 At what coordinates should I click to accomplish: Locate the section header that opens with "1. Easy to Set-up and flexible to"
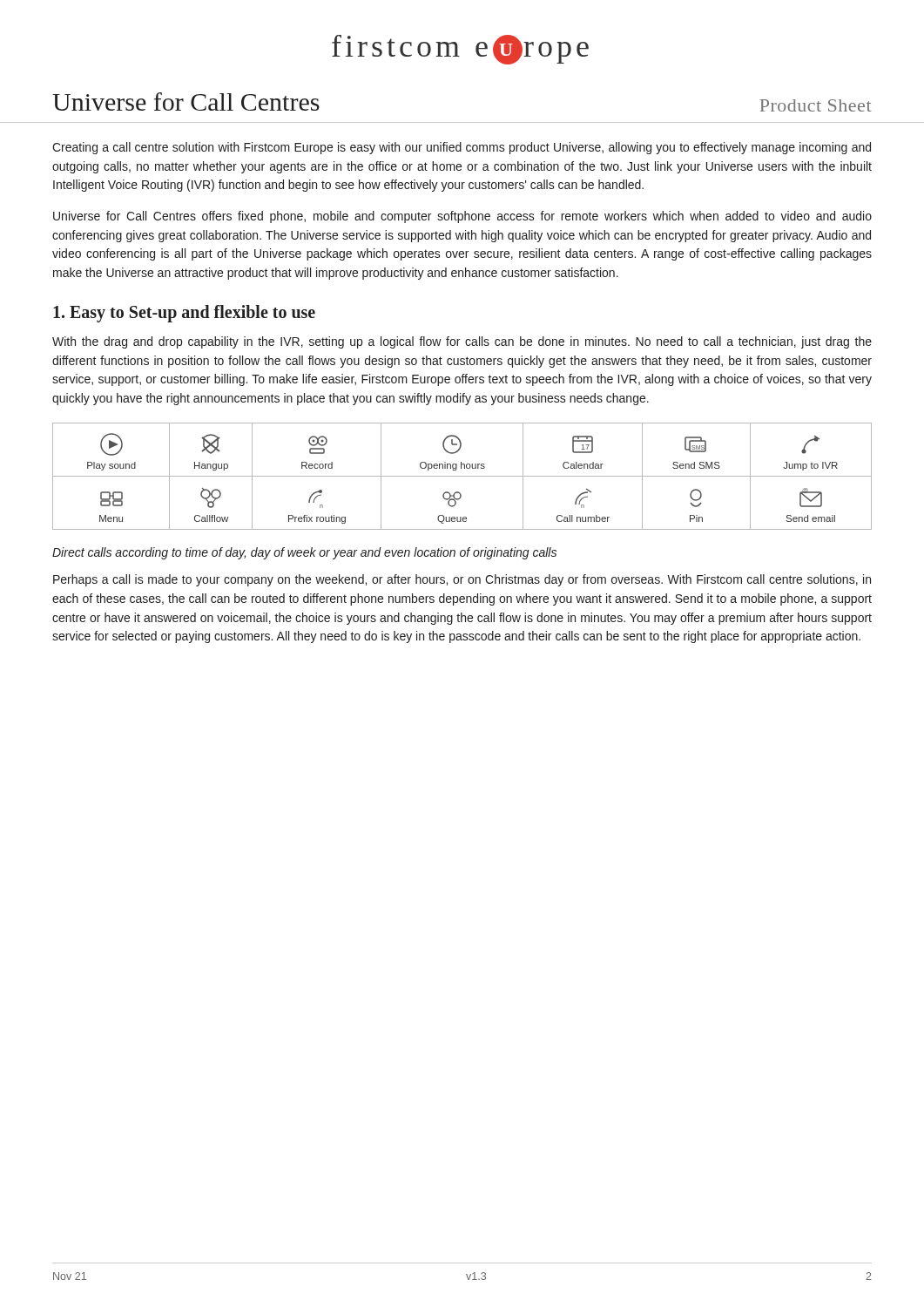point(184,312)
